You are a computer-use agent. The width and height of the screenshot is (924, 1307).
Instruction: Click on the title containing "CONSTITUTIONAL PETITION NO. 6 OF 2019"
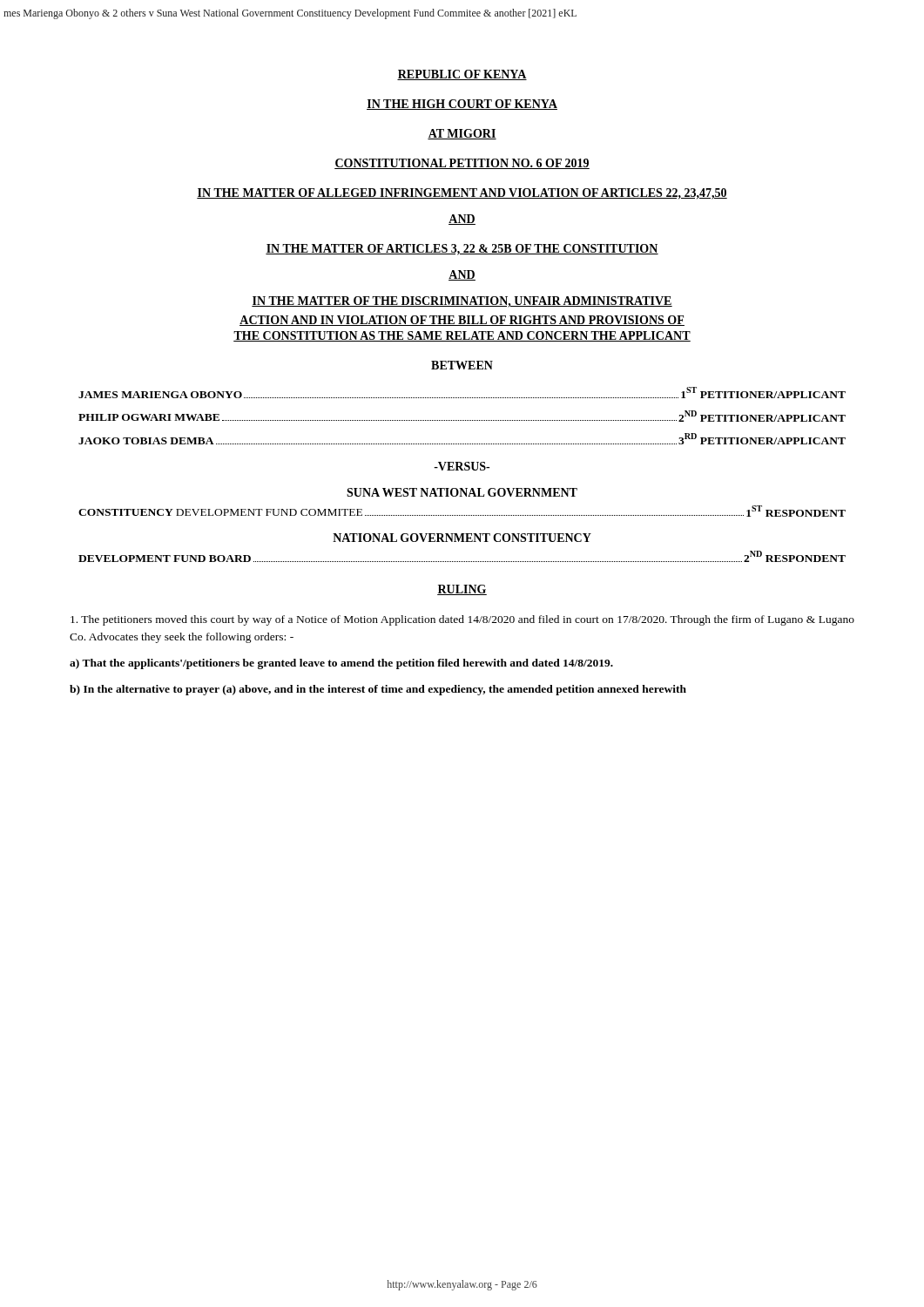click(462, 163)
